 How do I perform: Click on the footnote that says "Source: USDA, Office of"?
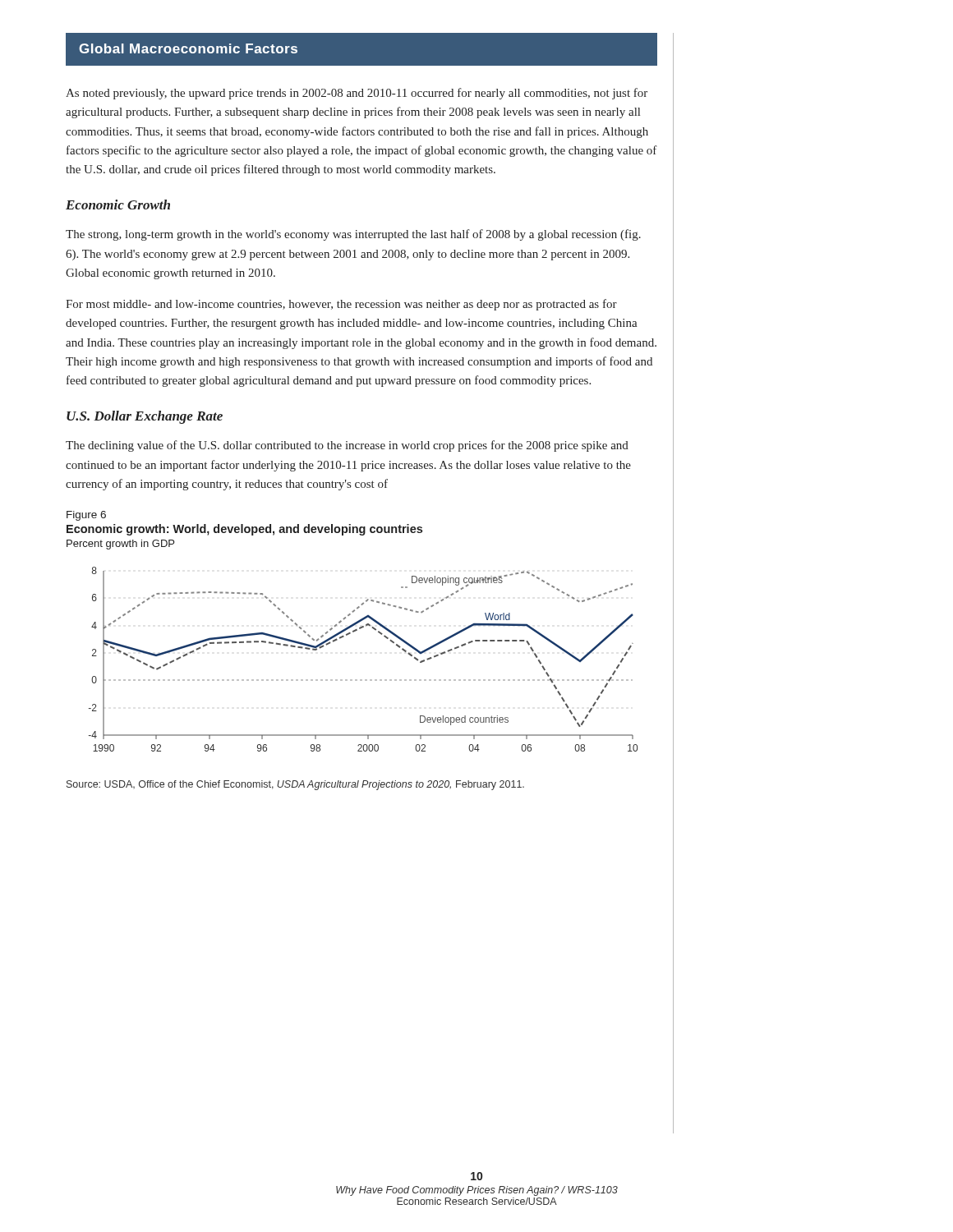[295, 784]
